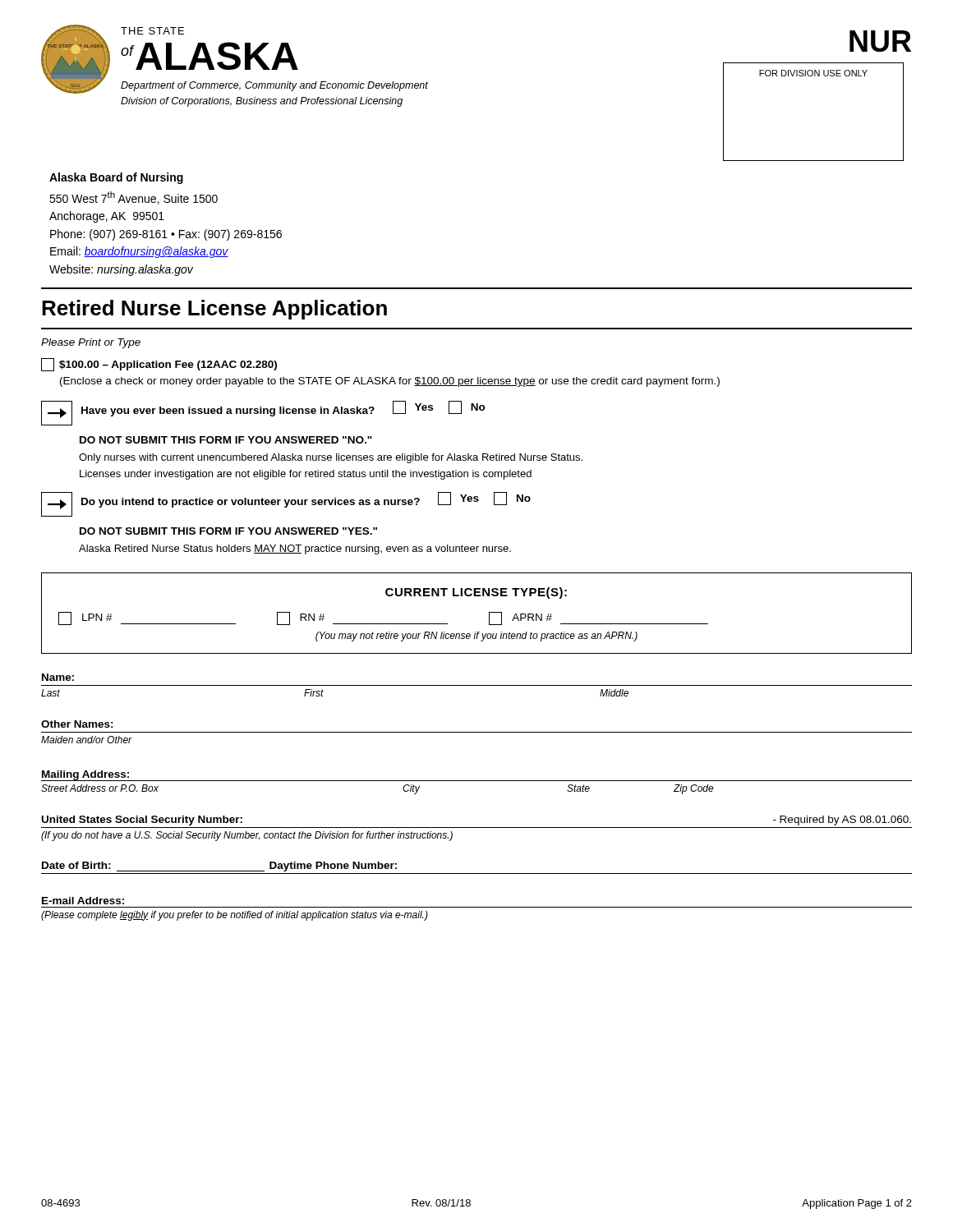953x1232 pixels.
Task: Locate the block starting "Please Print or Type"
Action: click(x=91, y=342)
